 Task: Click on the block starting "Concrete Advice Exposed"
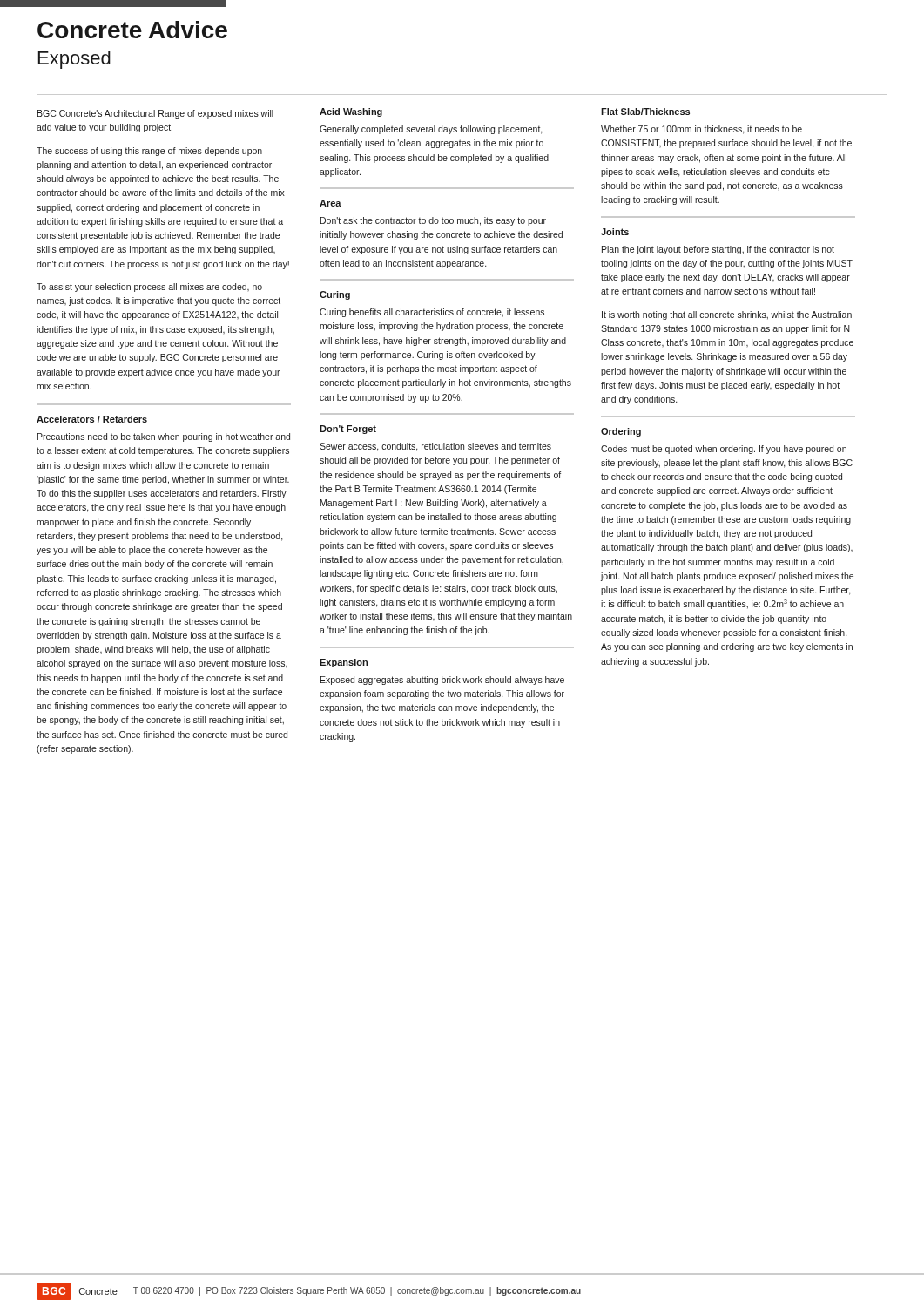(x=159, y=43)
